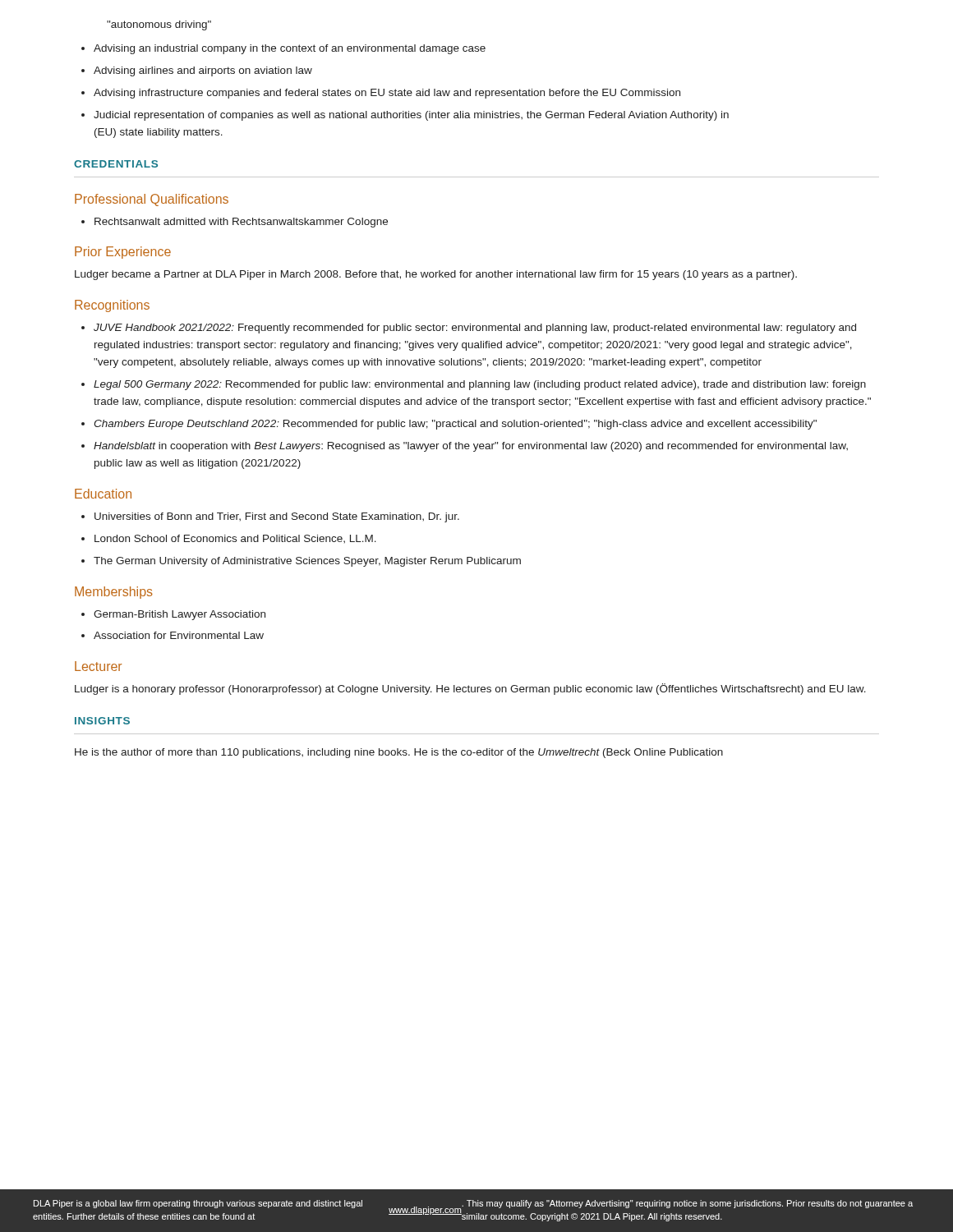Point to the block beginning "Advising an industrial"
953x1232 pixels.
tap(290, 48)
